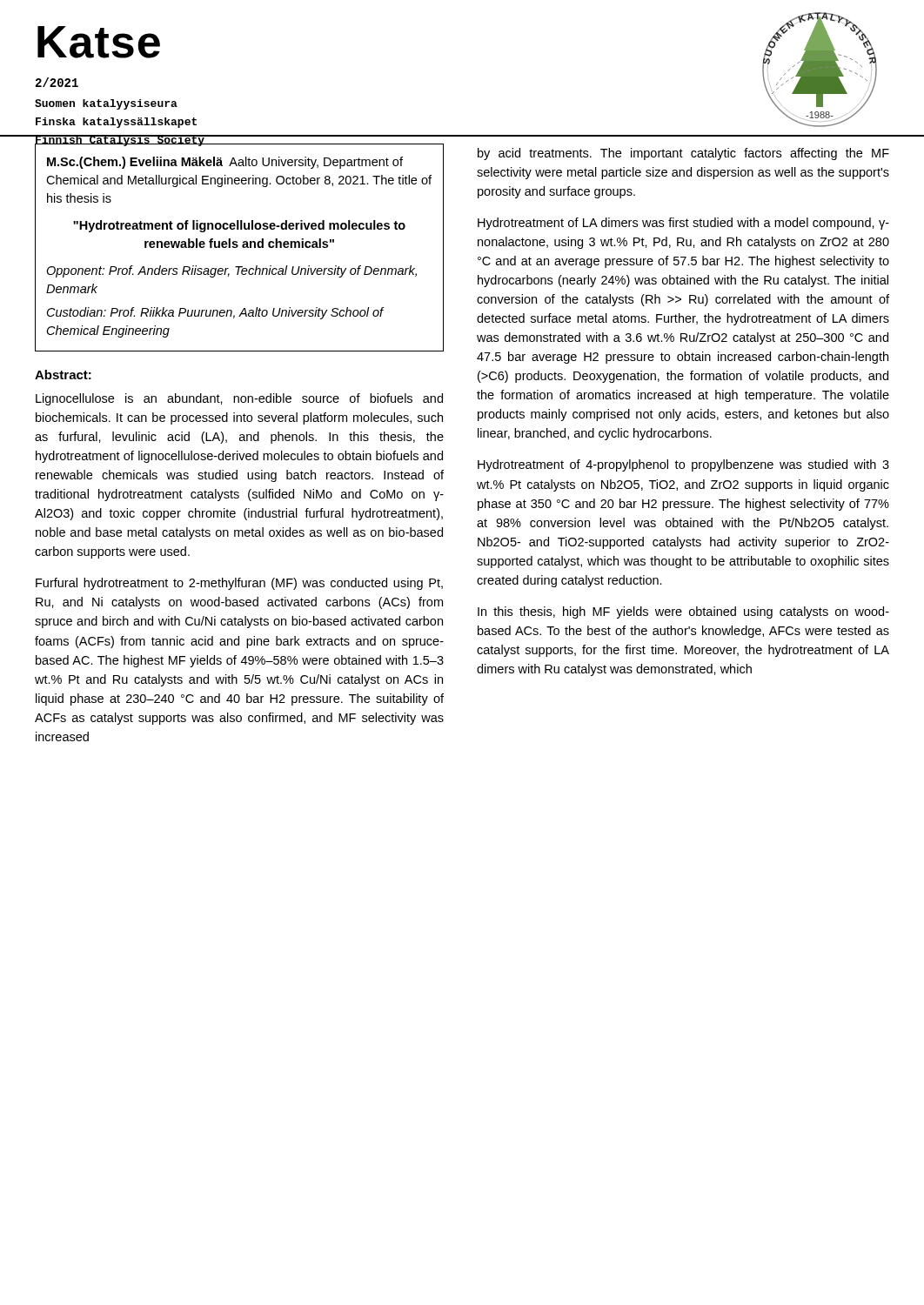Find the text block that reads "Lignocellulose is an abundant, non-edible source of biofuels"
This screenshot has height=1305, width=924.
[x=239, y=475]
